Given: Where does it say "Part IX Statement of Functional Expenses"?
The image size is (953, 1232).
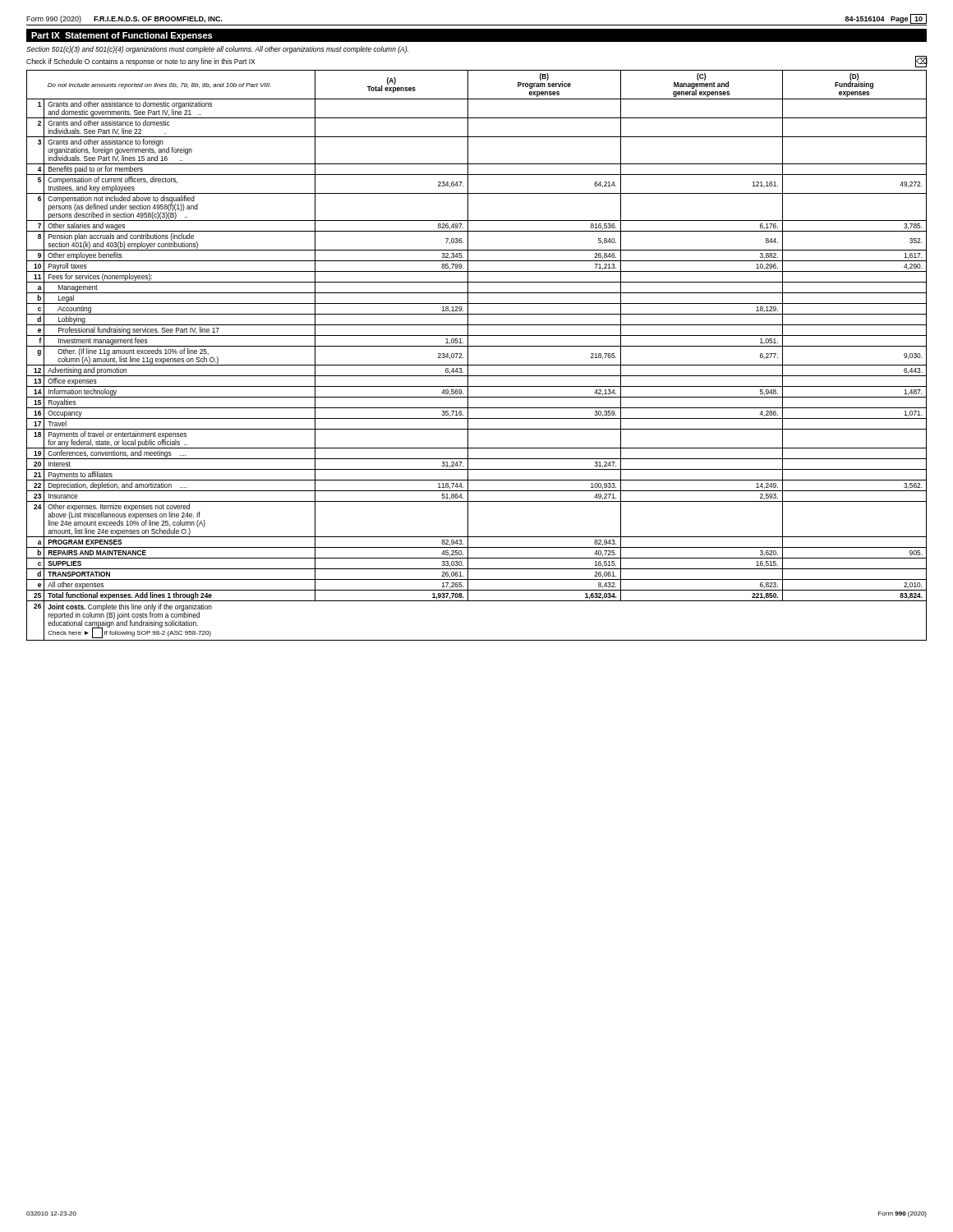Looking at the screenshot, I should [x=122, y=35].
